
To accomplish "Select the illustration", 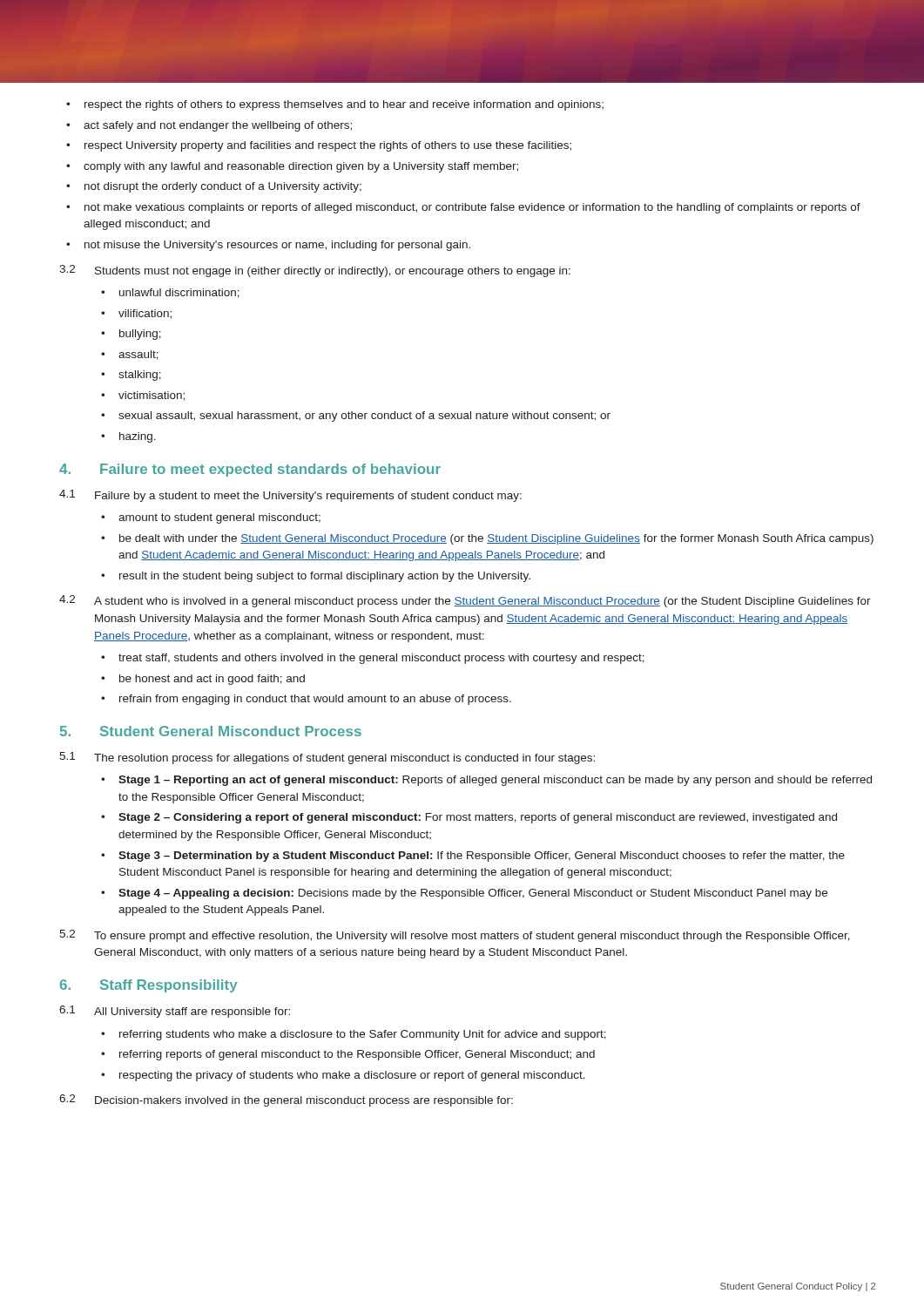I will [x=462, y=41].
